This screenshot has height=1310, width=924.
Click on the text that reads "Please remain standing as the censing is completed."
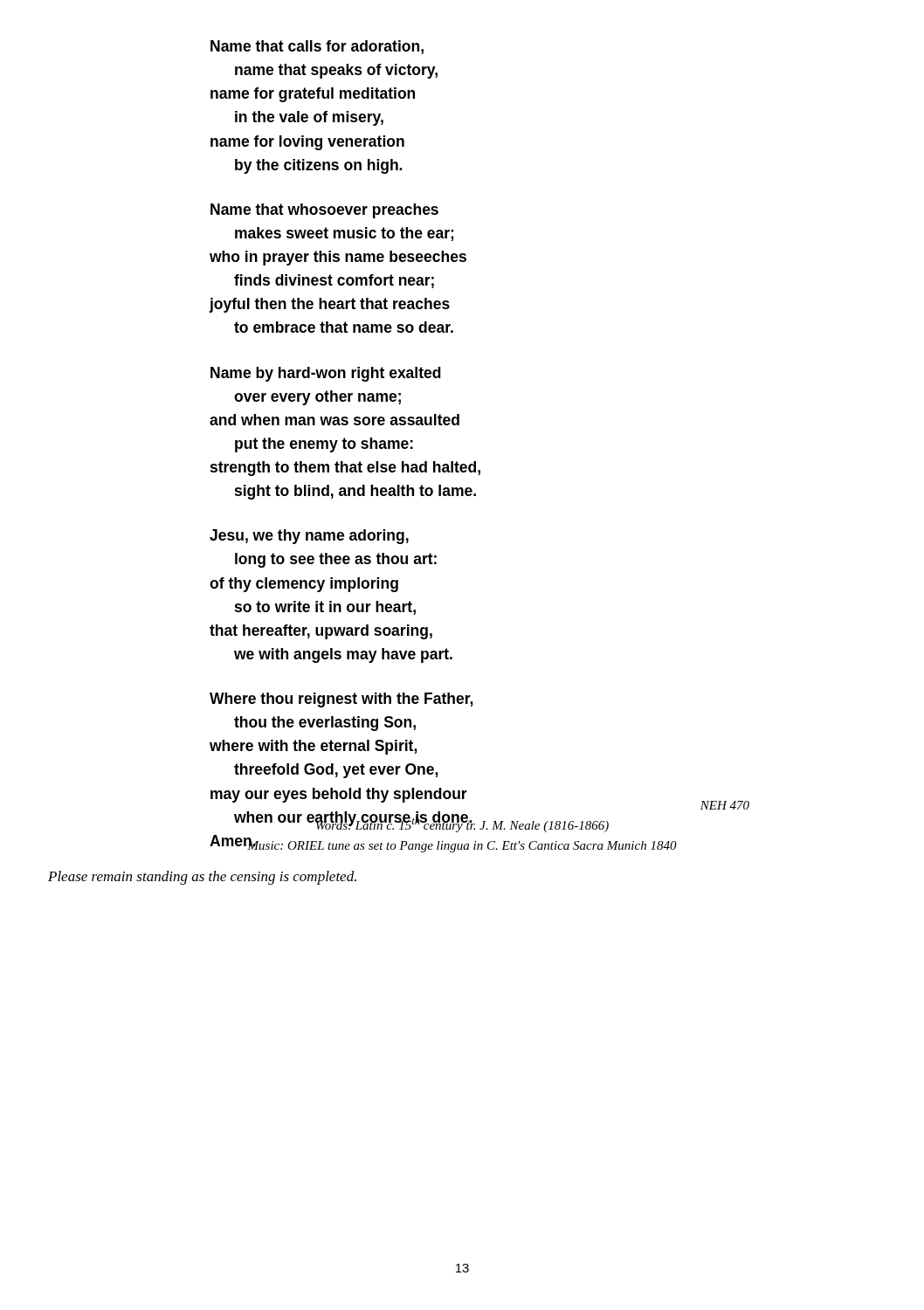coord(203,876)
